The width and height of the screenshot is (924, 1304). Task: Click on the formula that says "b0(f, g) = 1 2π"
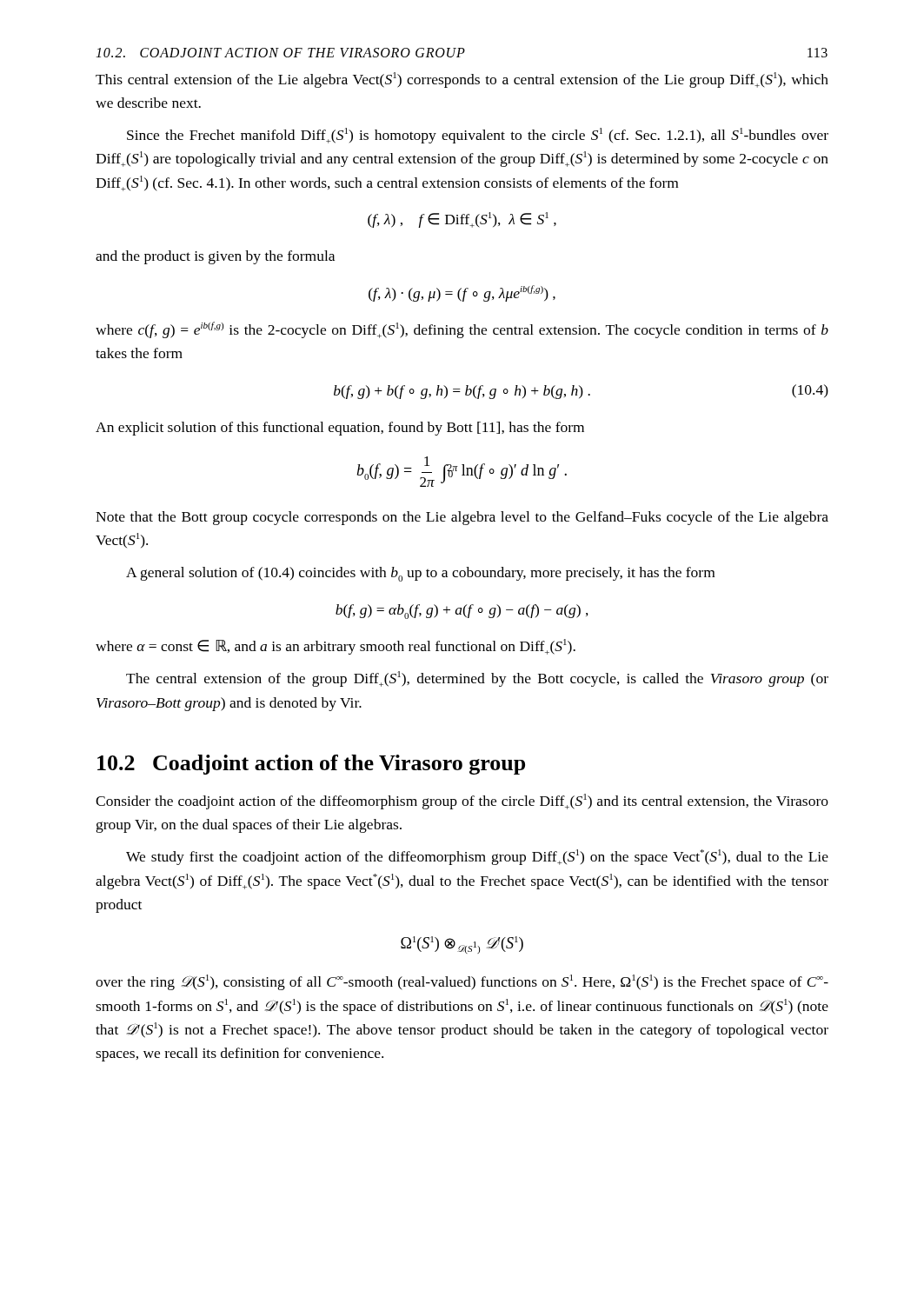coord(462,472)
